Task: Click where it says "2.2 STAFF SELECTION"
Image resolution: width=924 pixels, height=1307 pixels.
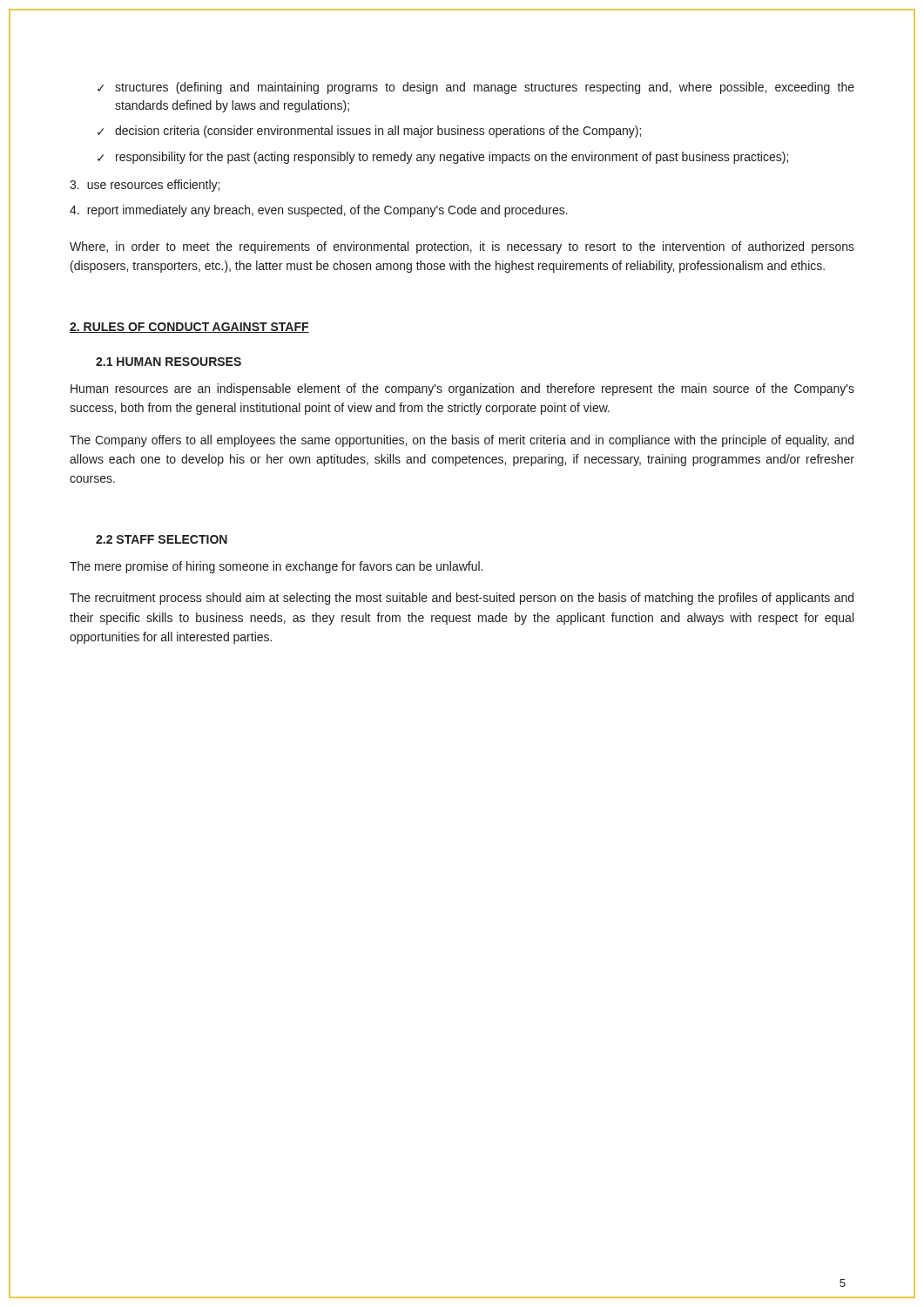Action: 162,539
